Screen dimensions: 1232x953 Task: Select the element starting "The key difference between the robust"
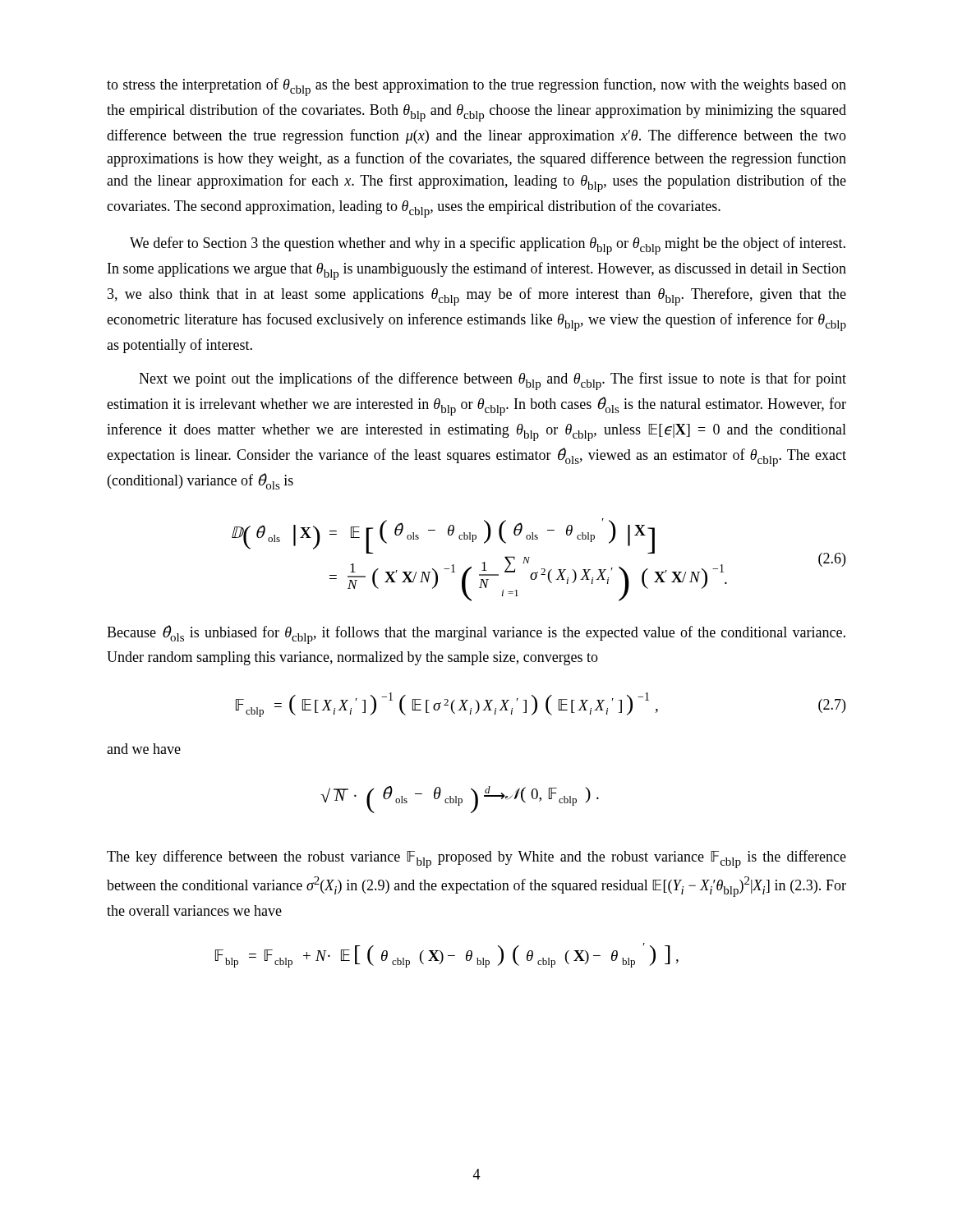click(x=476, y=884)
